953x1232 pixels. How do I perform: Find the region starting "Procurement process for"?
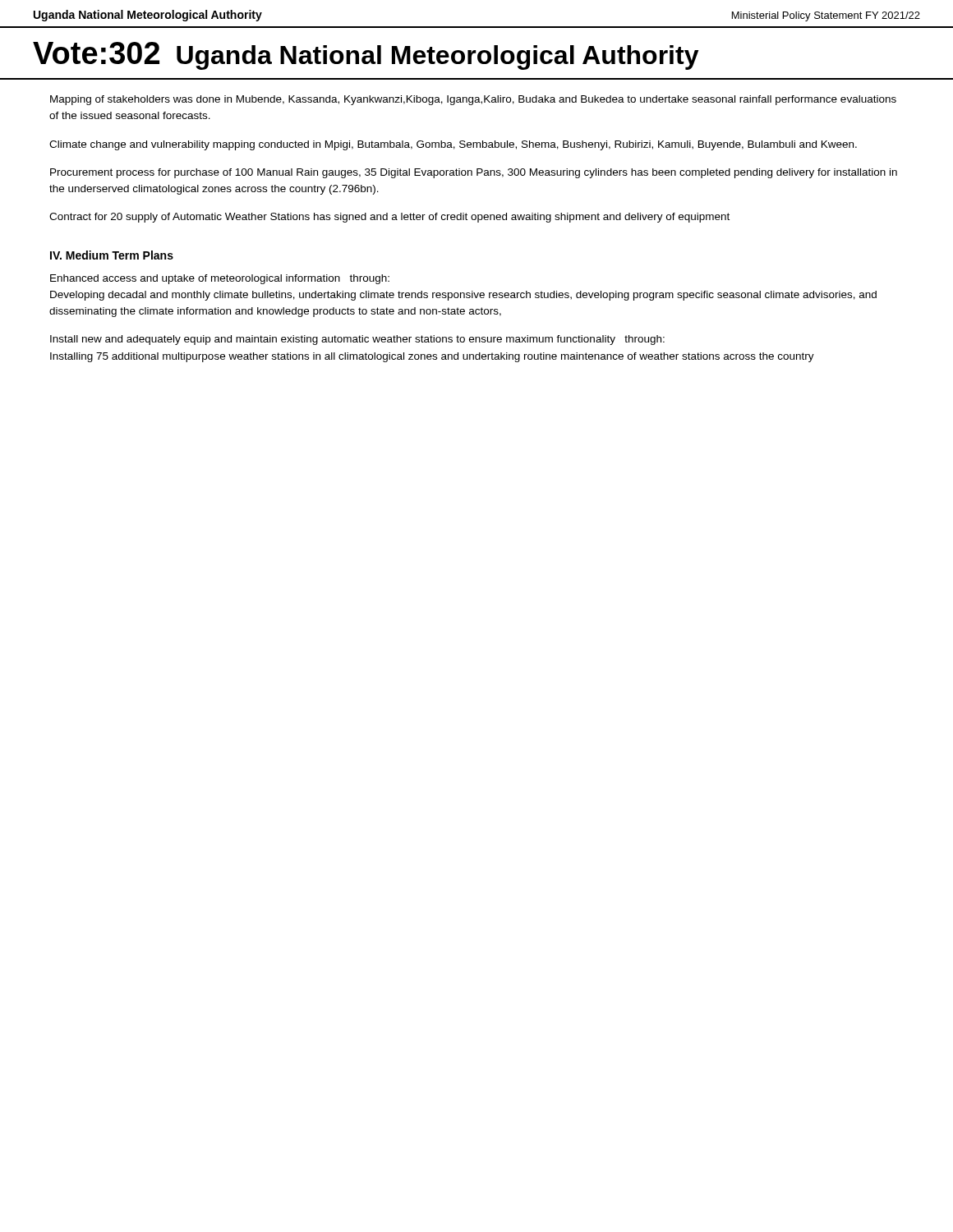click(x=473, y=180)
